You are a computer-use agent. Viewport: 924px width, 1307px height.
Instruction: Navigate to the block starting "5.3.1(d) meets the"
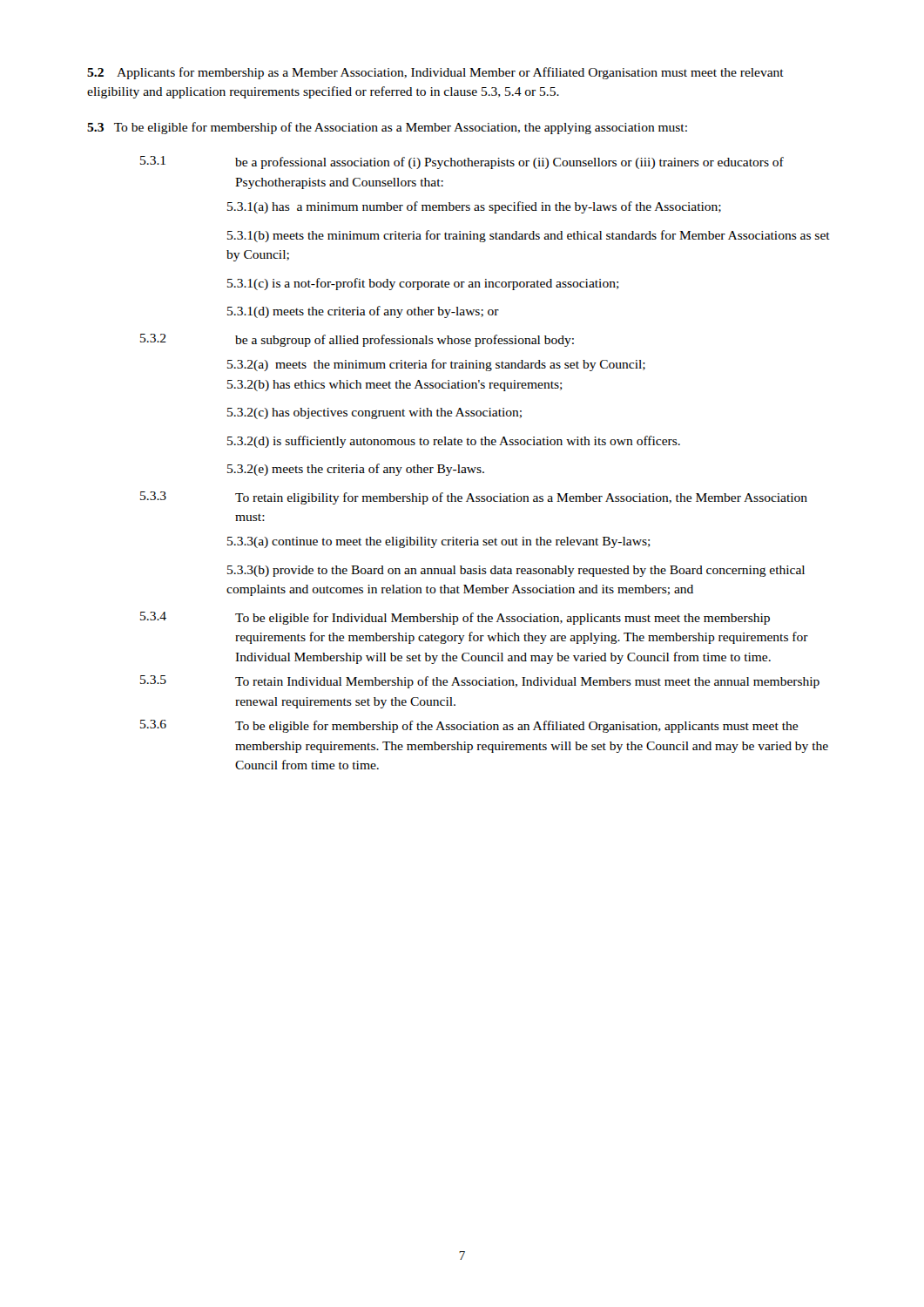coord(363,311)
